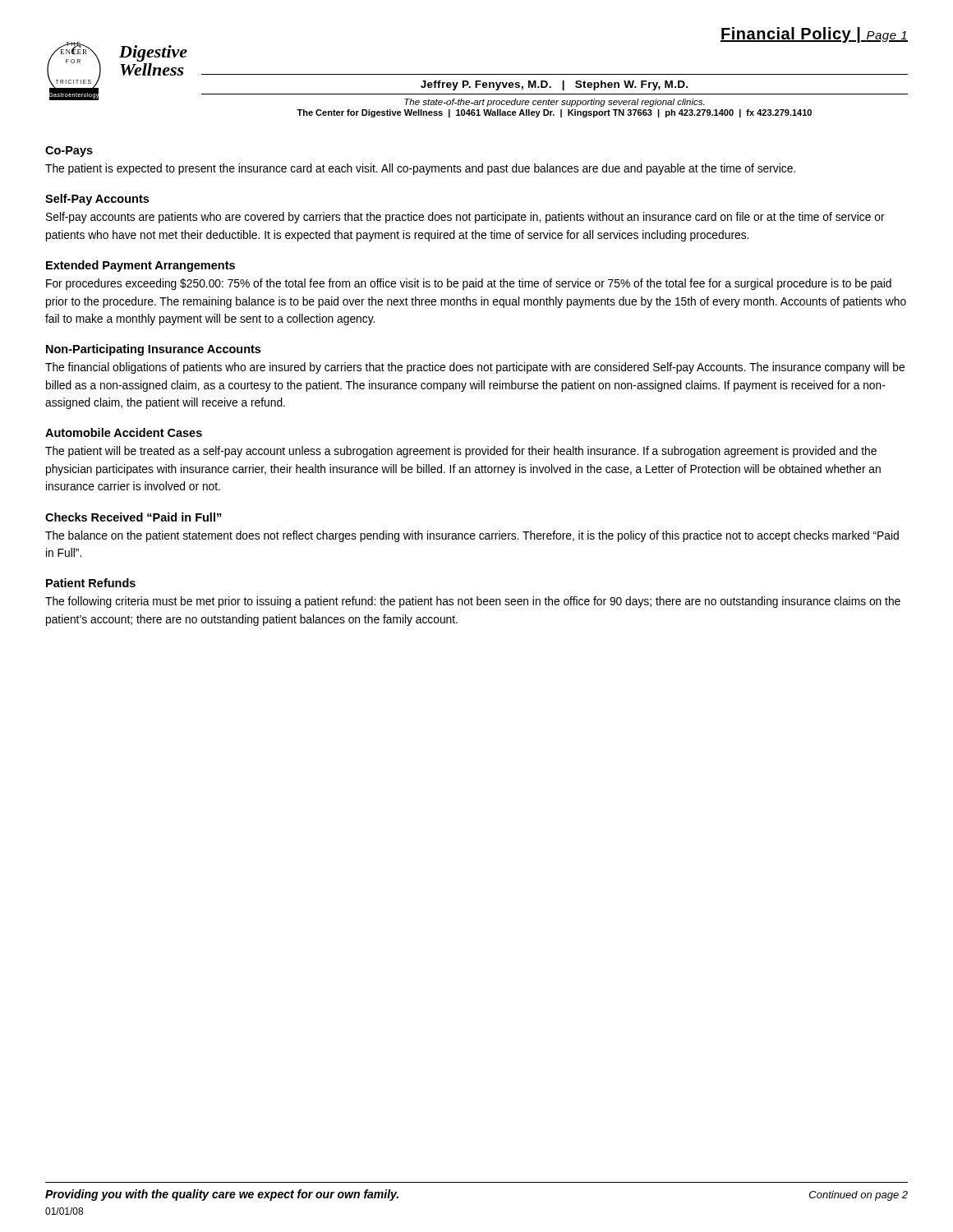Locate the block of text that opens with "Self-pay accounts are patients who are covered by"
This screenshot has height=1232, width=953.
[465, 226]
